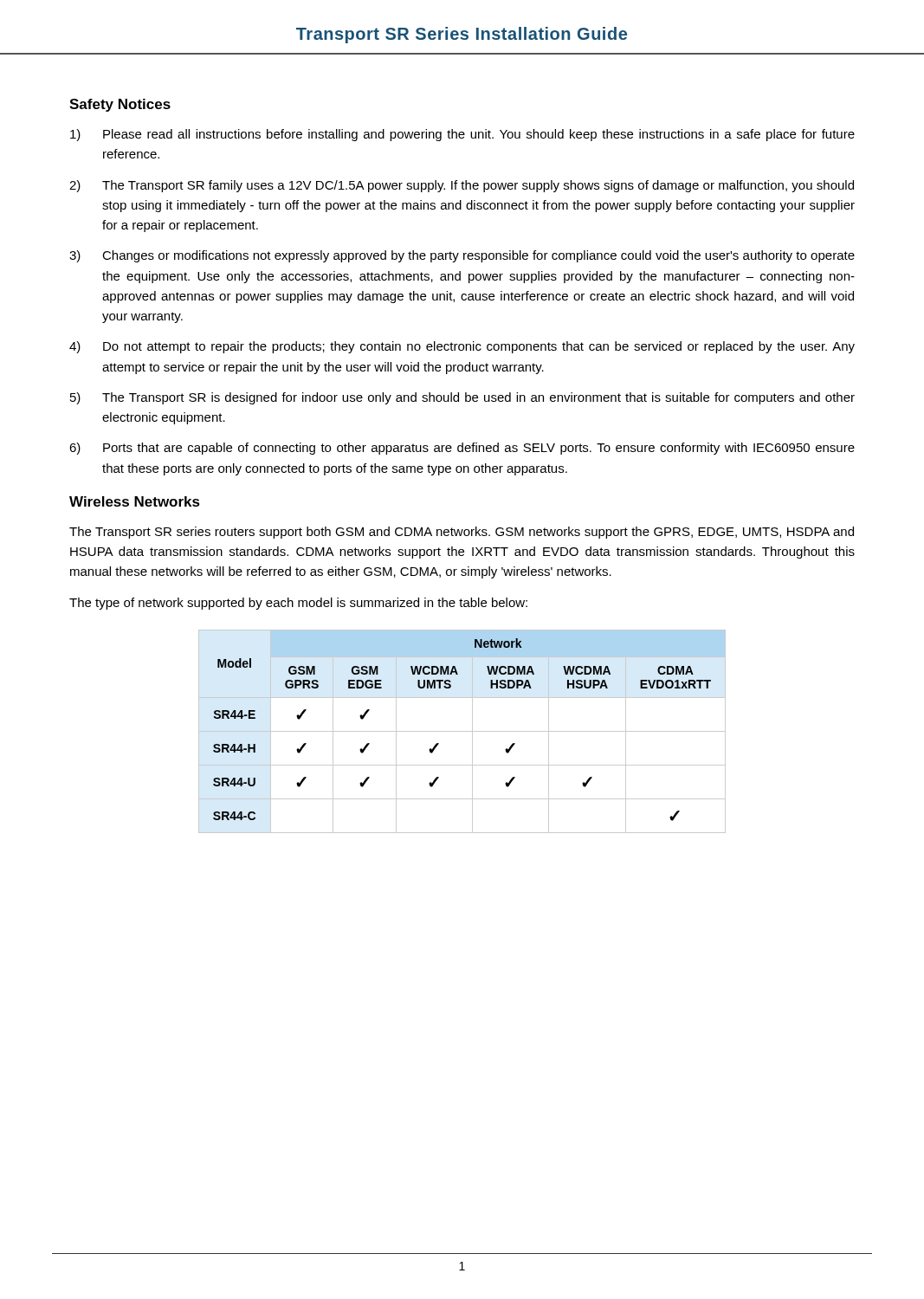This screenshot has width=924, height=1299.
Task: Click on the text block starting "5) The Transport SR is"
Action: 462,407
